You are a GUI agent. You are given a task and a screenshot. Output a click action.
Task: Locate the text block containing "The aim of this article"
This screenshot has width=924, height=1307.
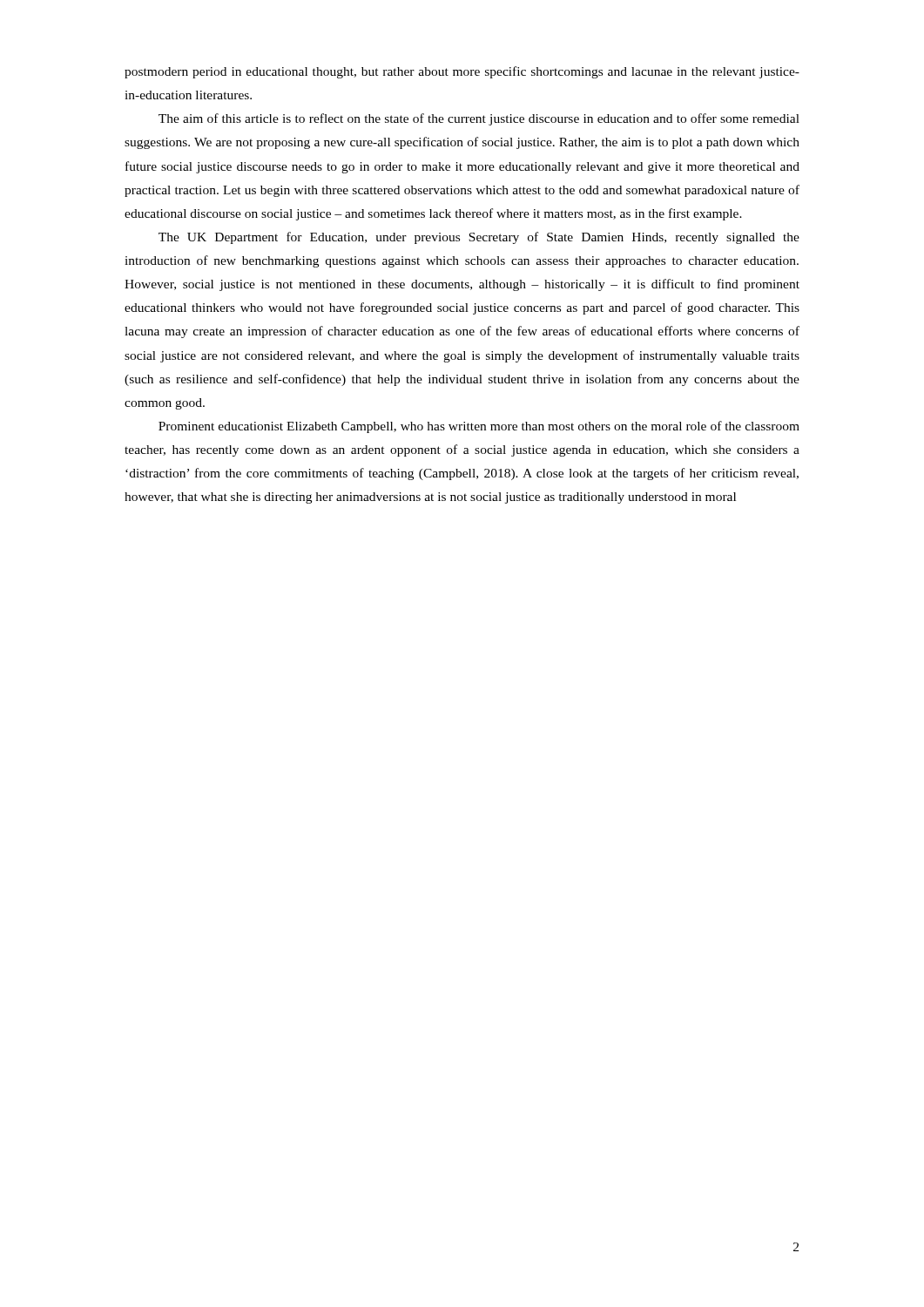coord(462,166)
